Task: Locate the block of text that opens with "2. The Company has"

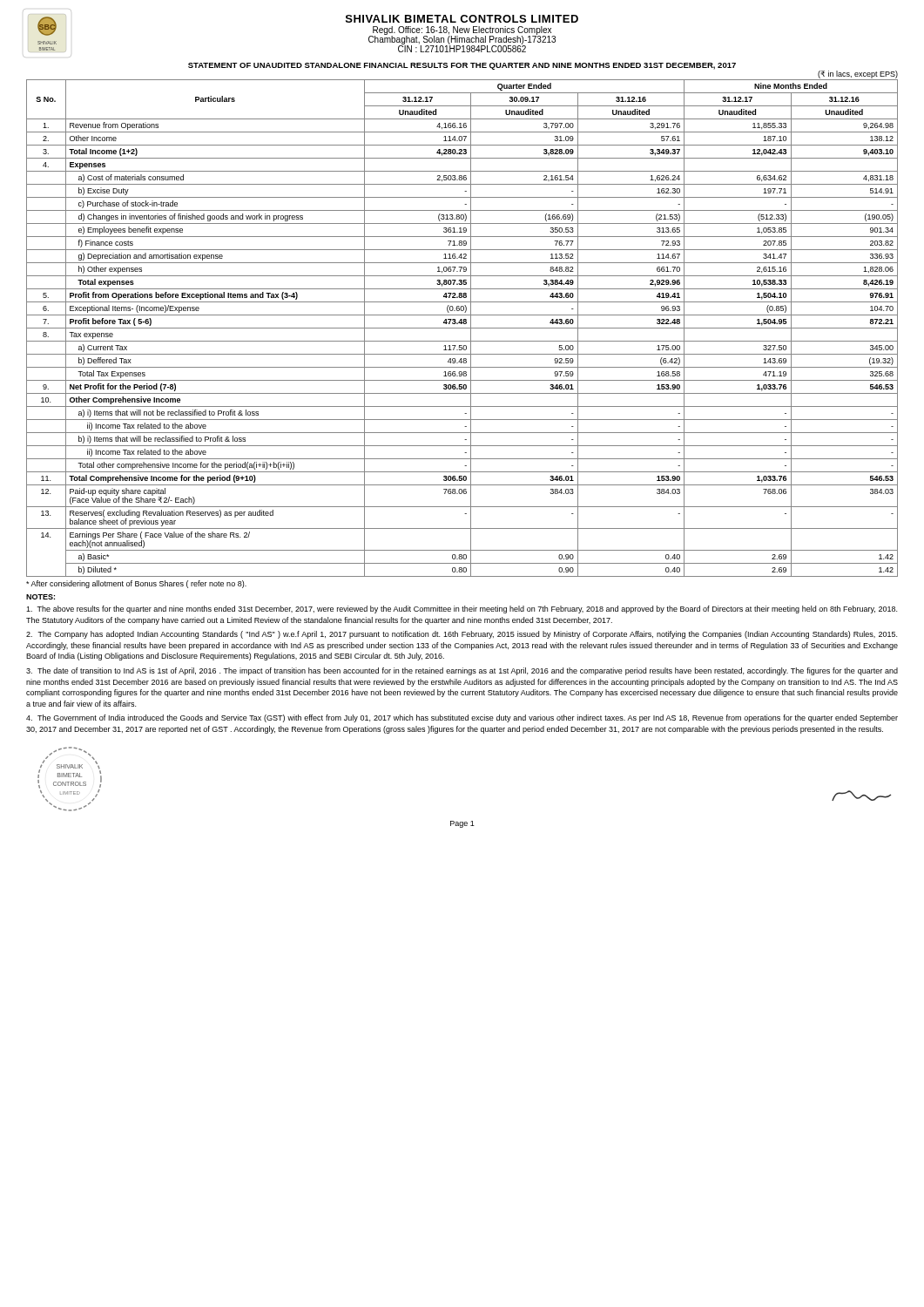Action: click(x=462, y=645)
